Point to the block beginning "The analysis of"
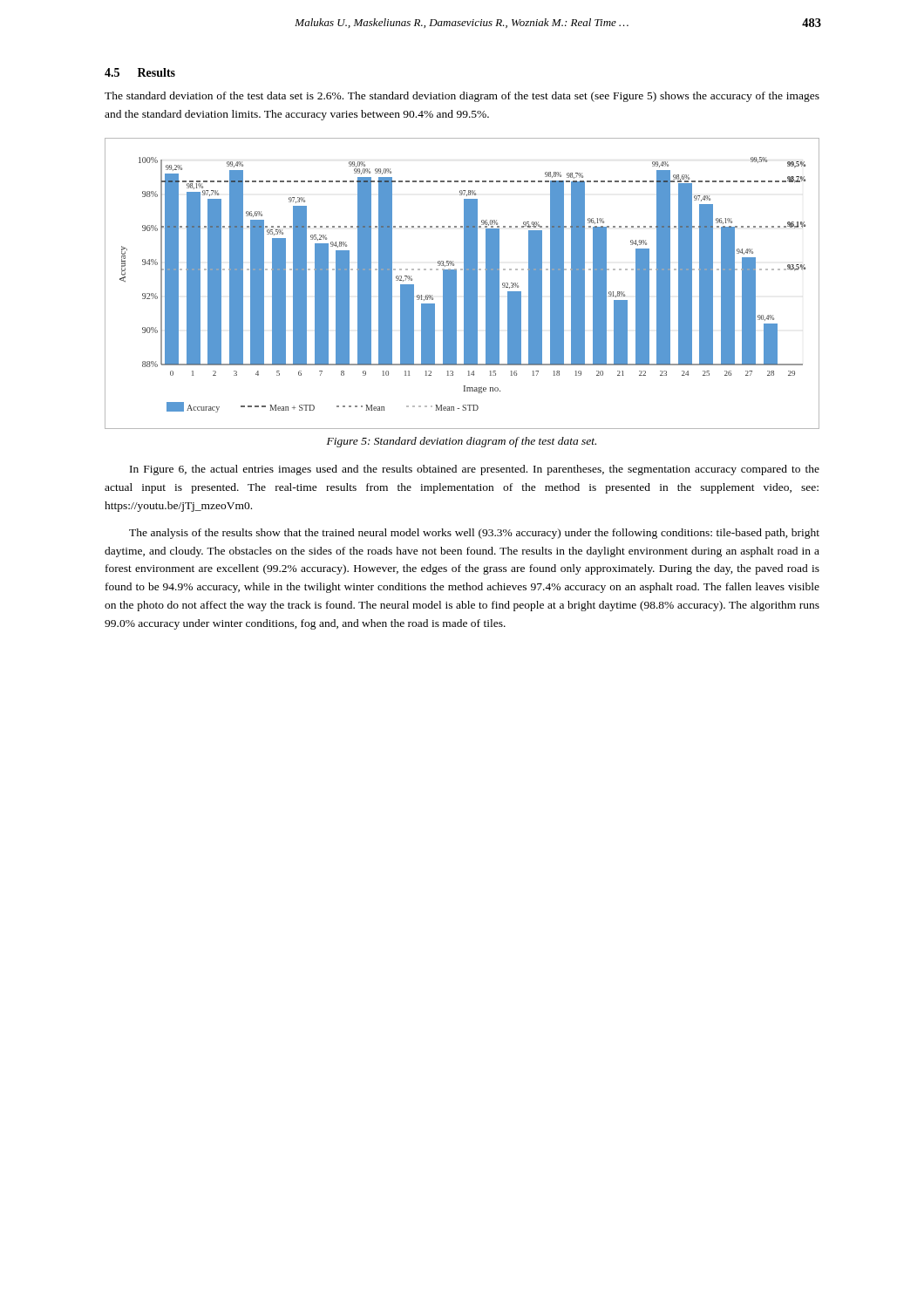This screenshot has height=1308, width=924. pyautogui.click(x=462, y=578)
